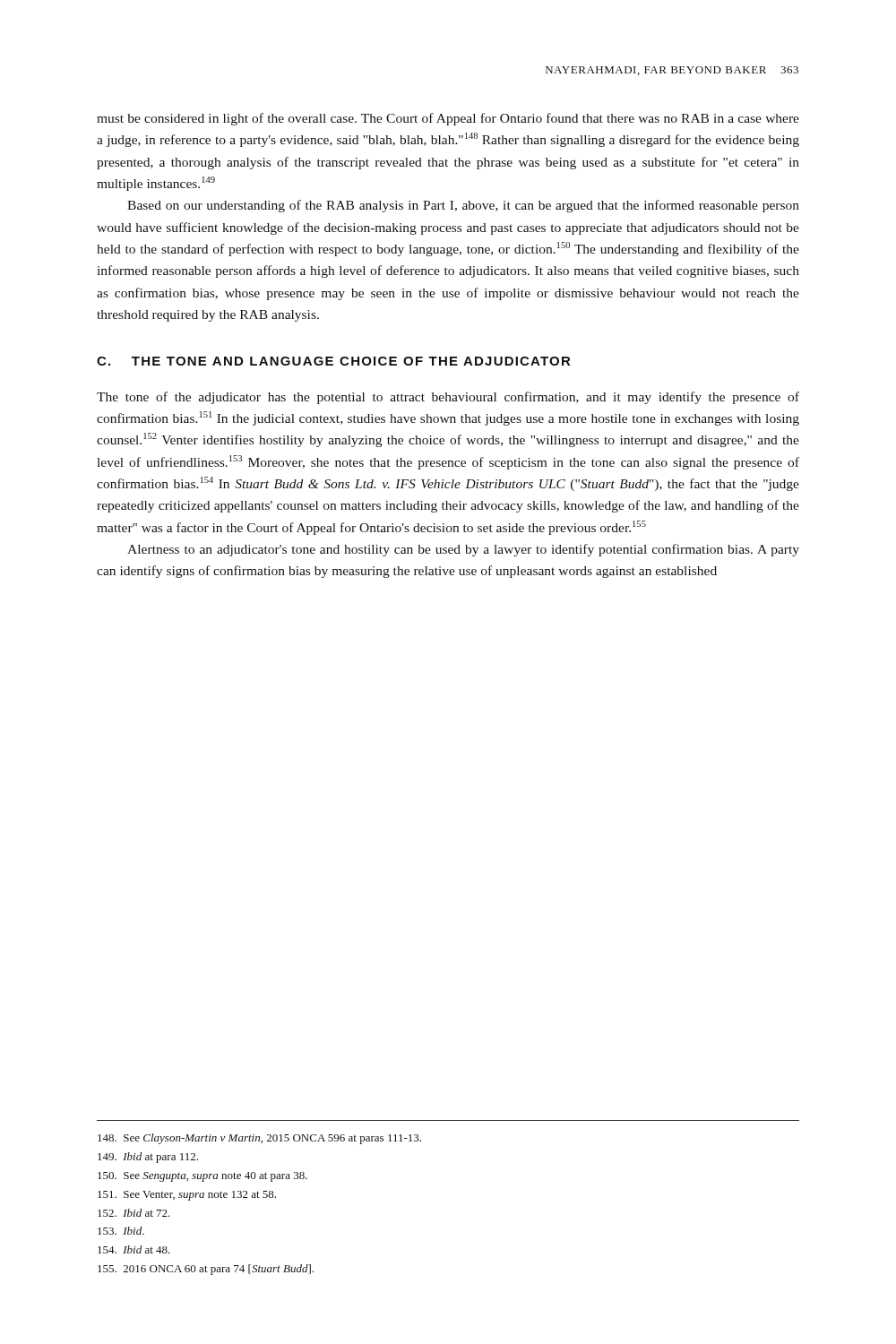Find the block on this page that starts "2016 ONCA 60 at para 74"
Viewport: 896px width, 1344px height.
pyautogui.click(x=206, y=1268)
